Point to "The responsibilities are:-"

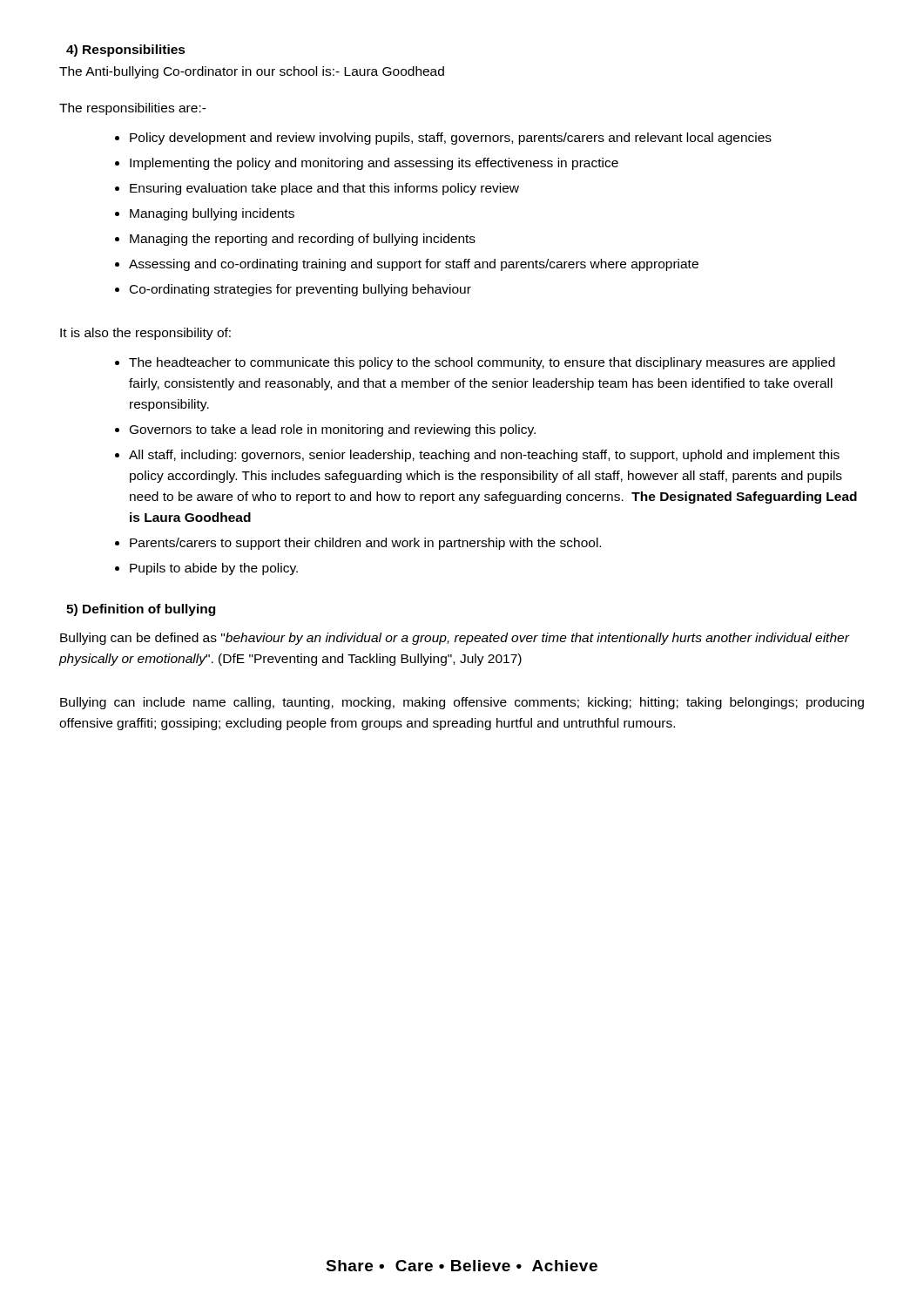click(133, 108)
